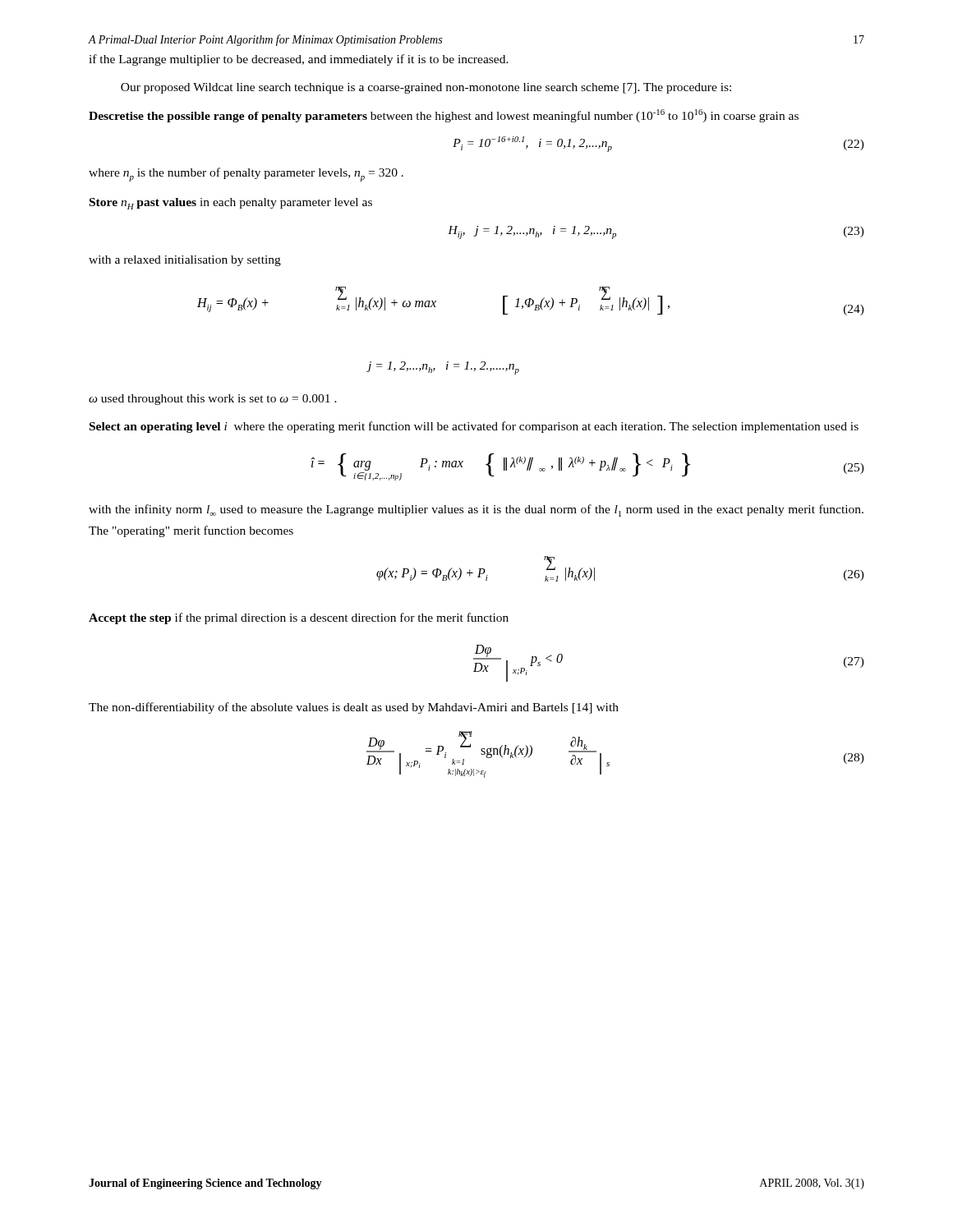This screenshot has width=953, height=1232.
Task: Locate the text block that reads "Store nH past values in each penalty parameter"
Action: [231, 203]
